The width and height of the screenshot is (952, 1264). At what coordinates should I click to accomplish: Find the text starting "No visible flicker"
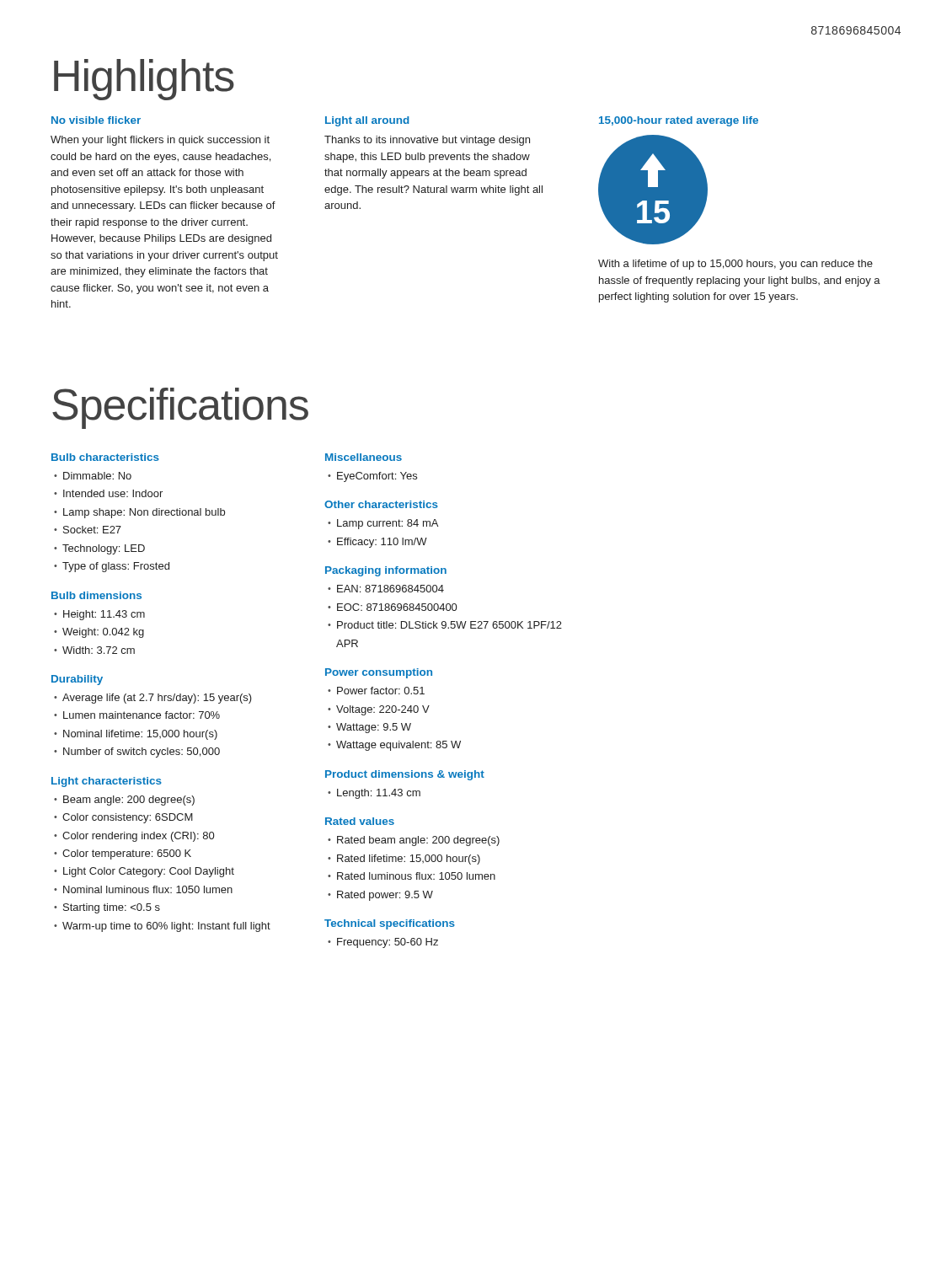coord(96,120)
